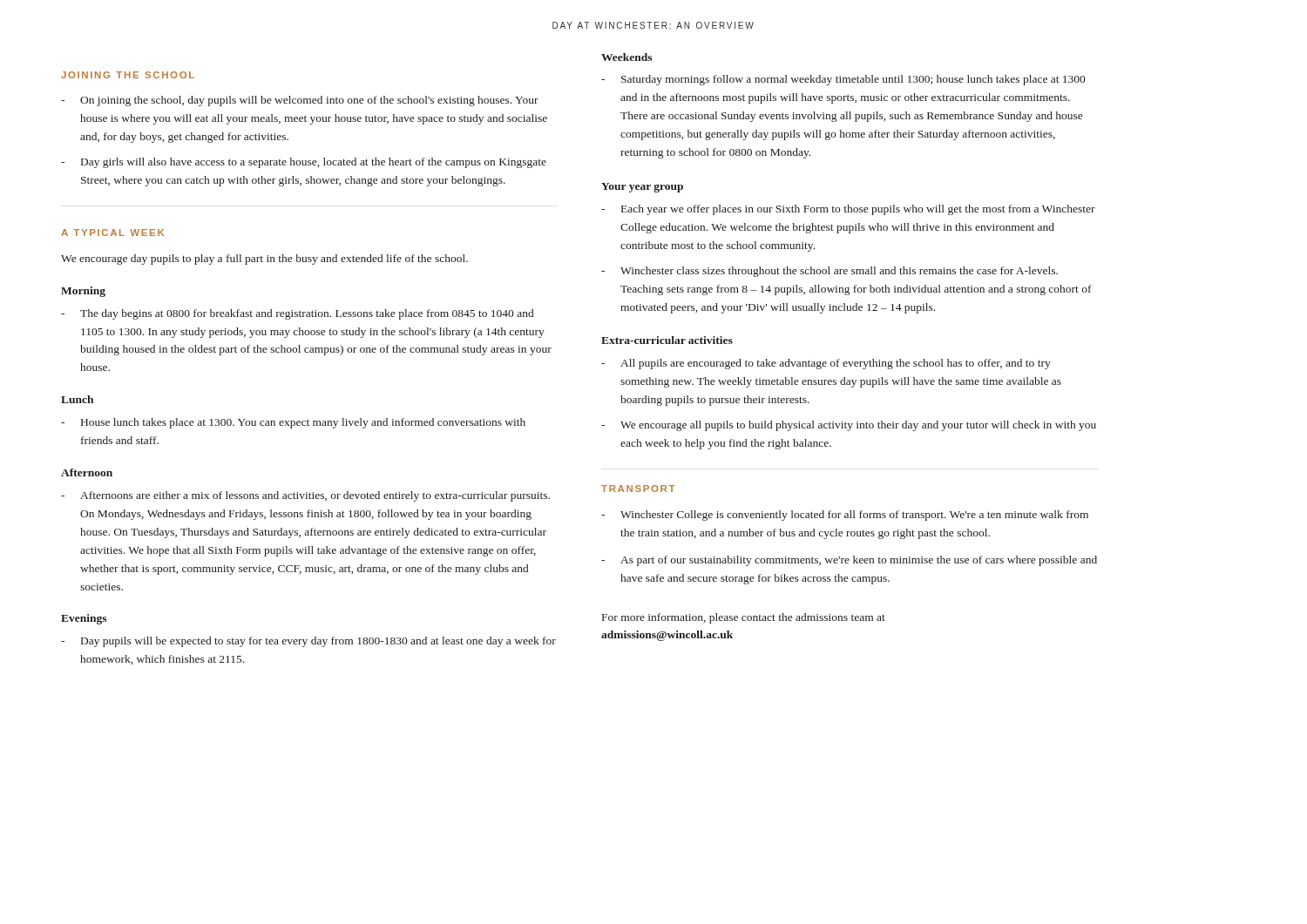
Task: Find "Extra-curricular activities" on this page
Action: pos(667,340)
